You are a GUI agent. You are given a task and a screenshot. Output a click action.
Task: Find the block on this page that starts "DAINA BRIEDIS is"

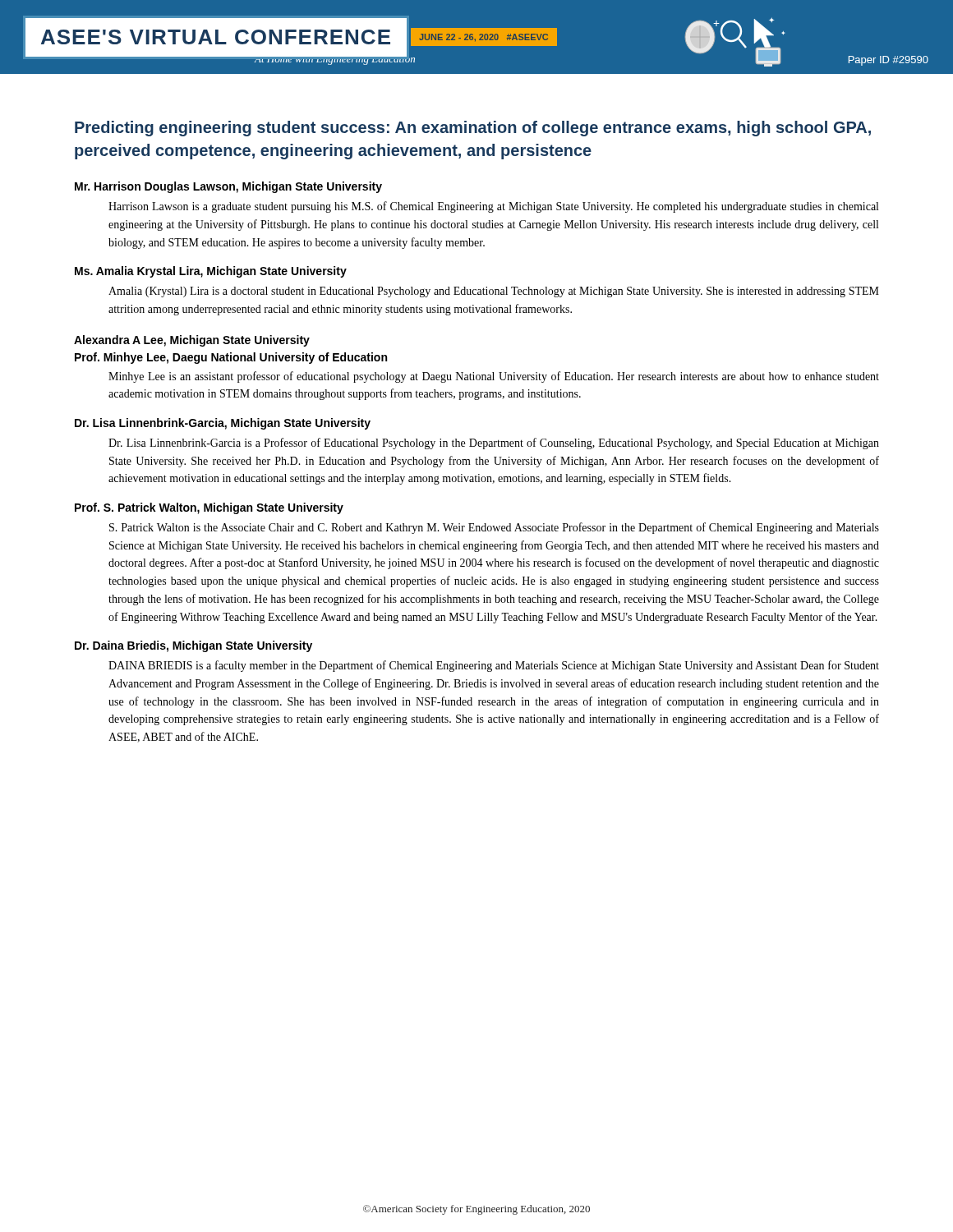click(494, 702)
